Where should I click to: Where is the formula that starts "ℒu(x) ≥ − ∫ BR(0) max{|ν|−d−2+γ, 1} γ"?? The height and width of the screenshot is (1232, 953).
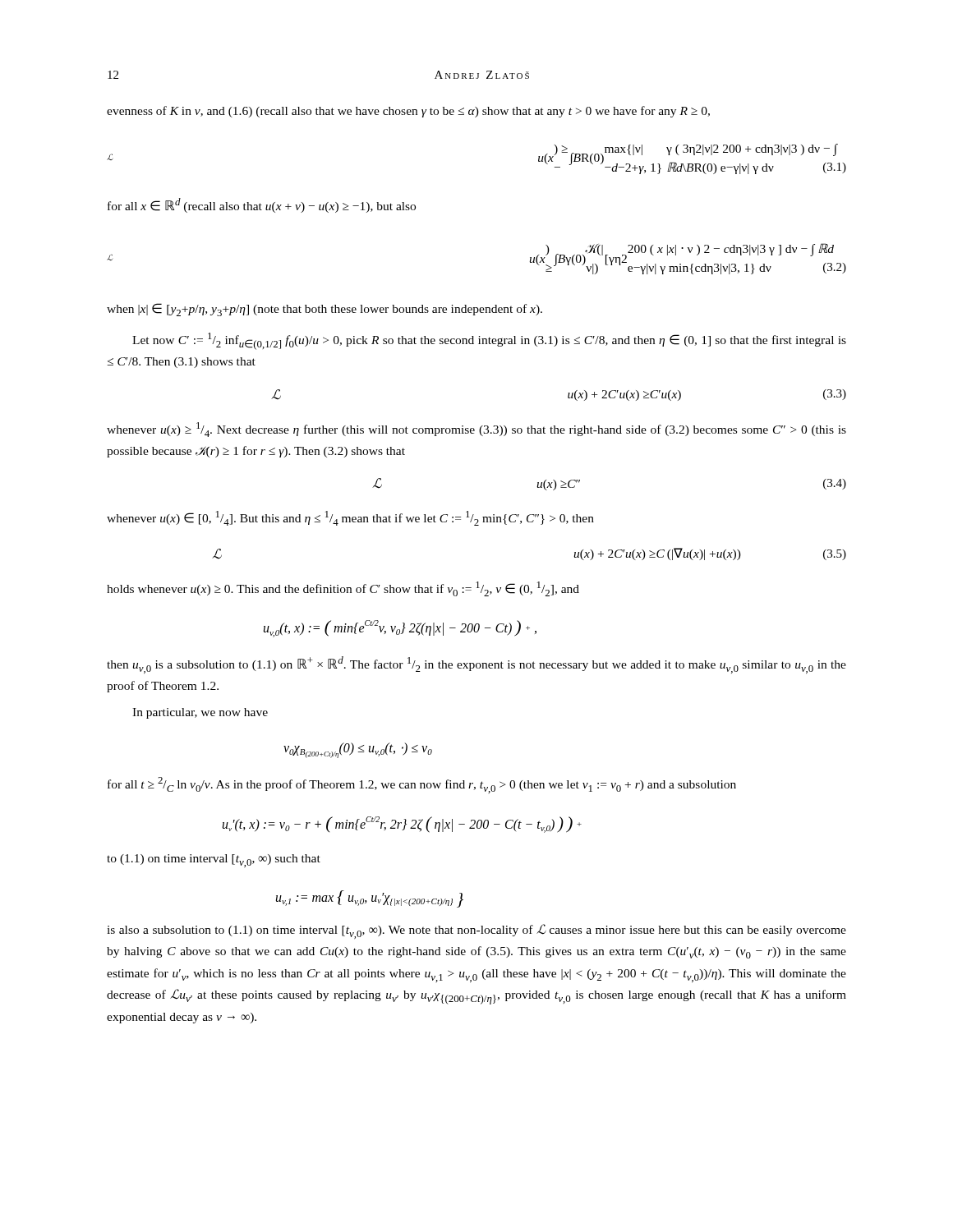(x=110, y=159)
